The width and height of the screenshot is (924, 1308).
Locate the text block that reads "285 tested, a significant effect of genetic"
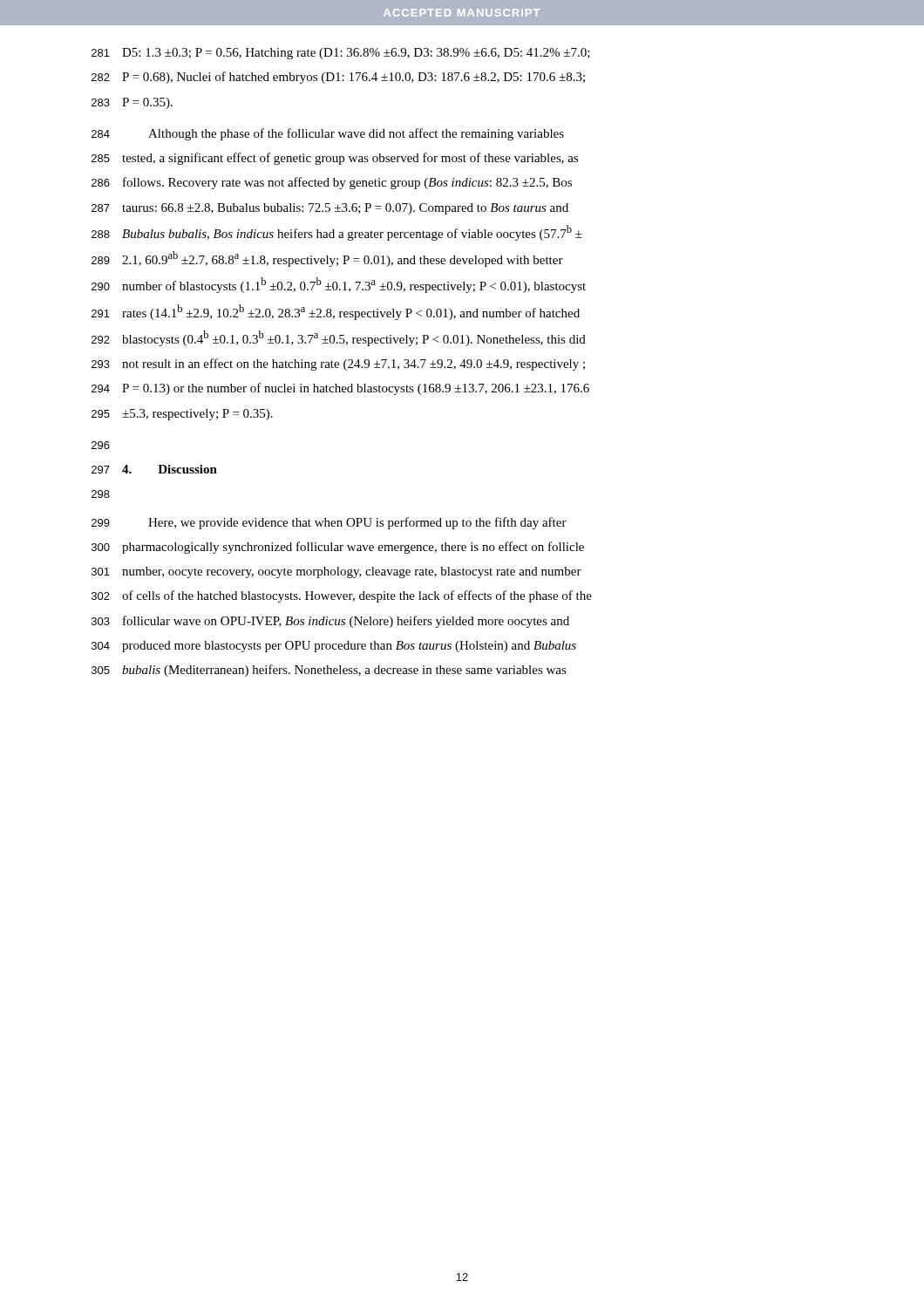coord(462,158)
